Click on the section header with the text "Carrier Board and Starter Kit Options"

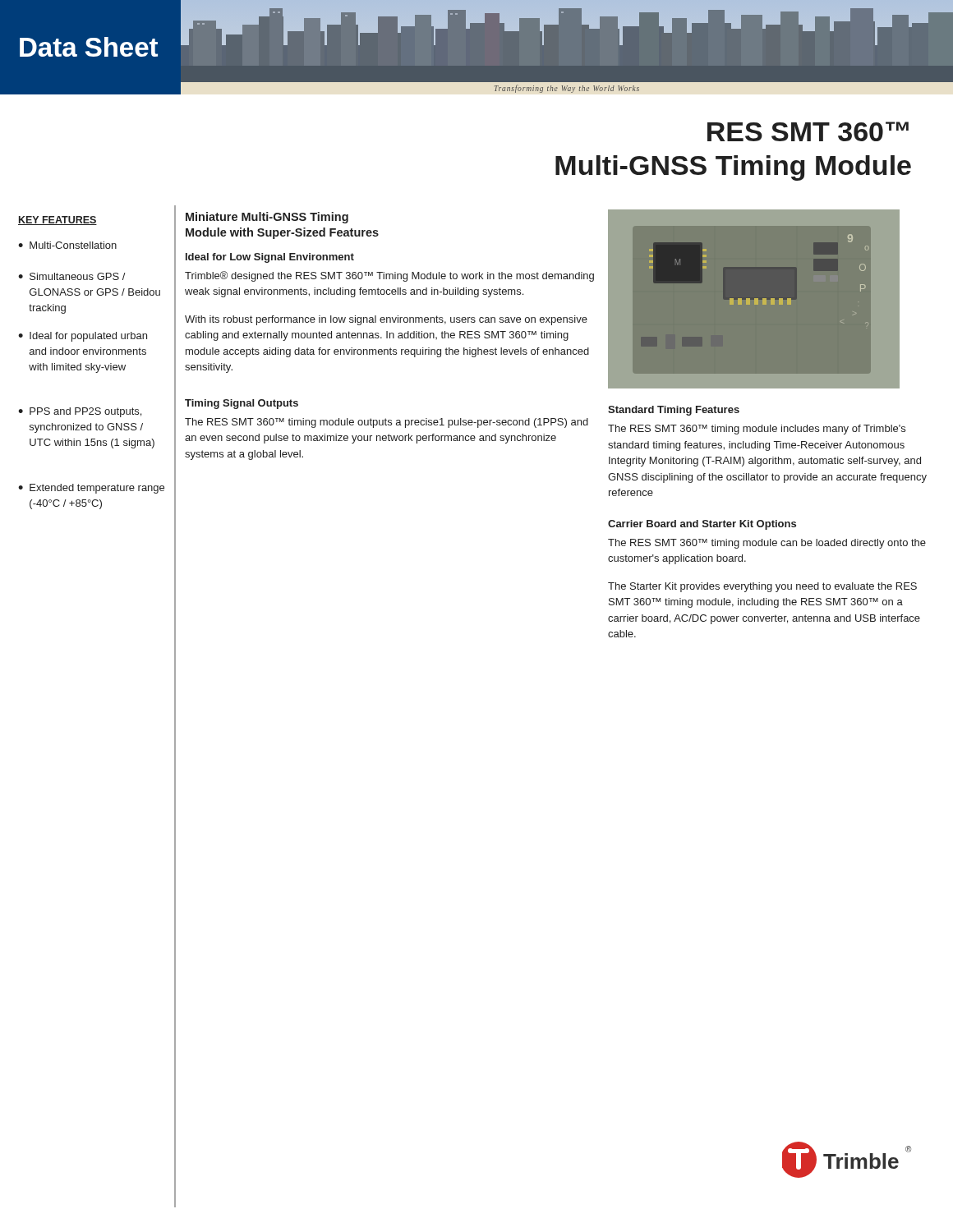point(702,523)
